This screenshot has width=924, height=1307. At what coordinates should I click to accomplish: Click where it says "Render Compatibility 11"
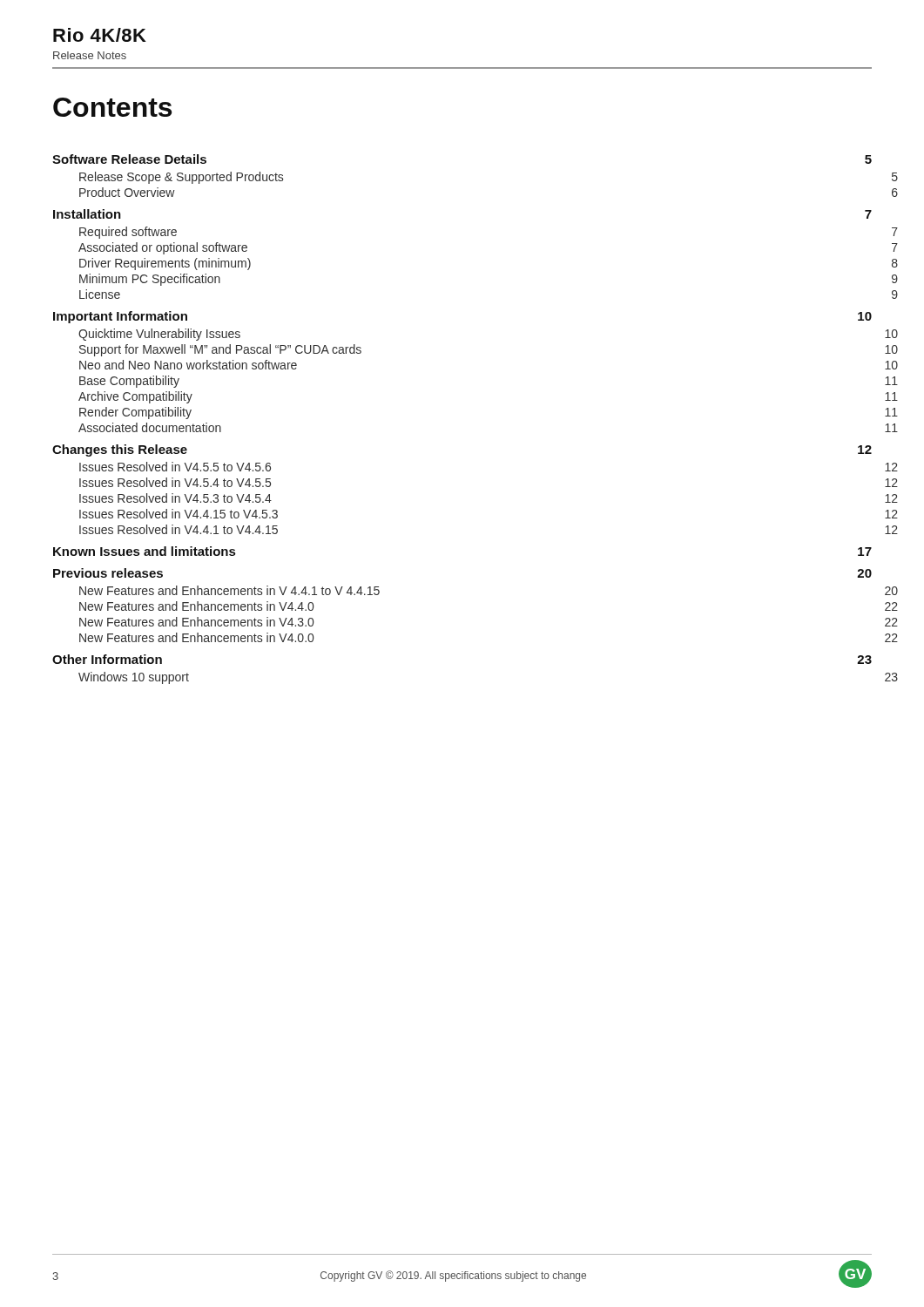click(132, 413)
